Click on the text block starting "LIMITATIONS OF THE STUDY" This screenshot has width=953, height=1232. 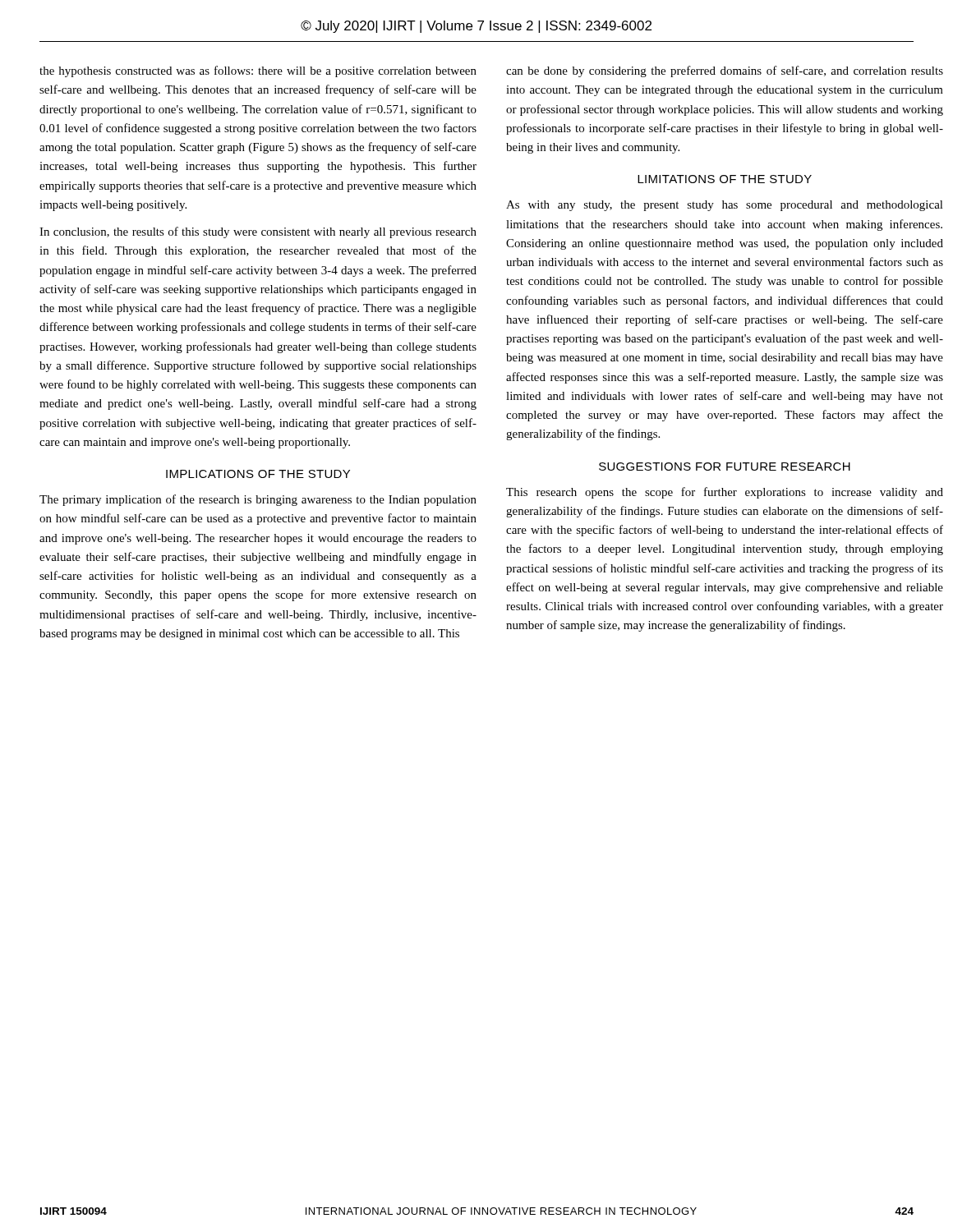point(725,179)
